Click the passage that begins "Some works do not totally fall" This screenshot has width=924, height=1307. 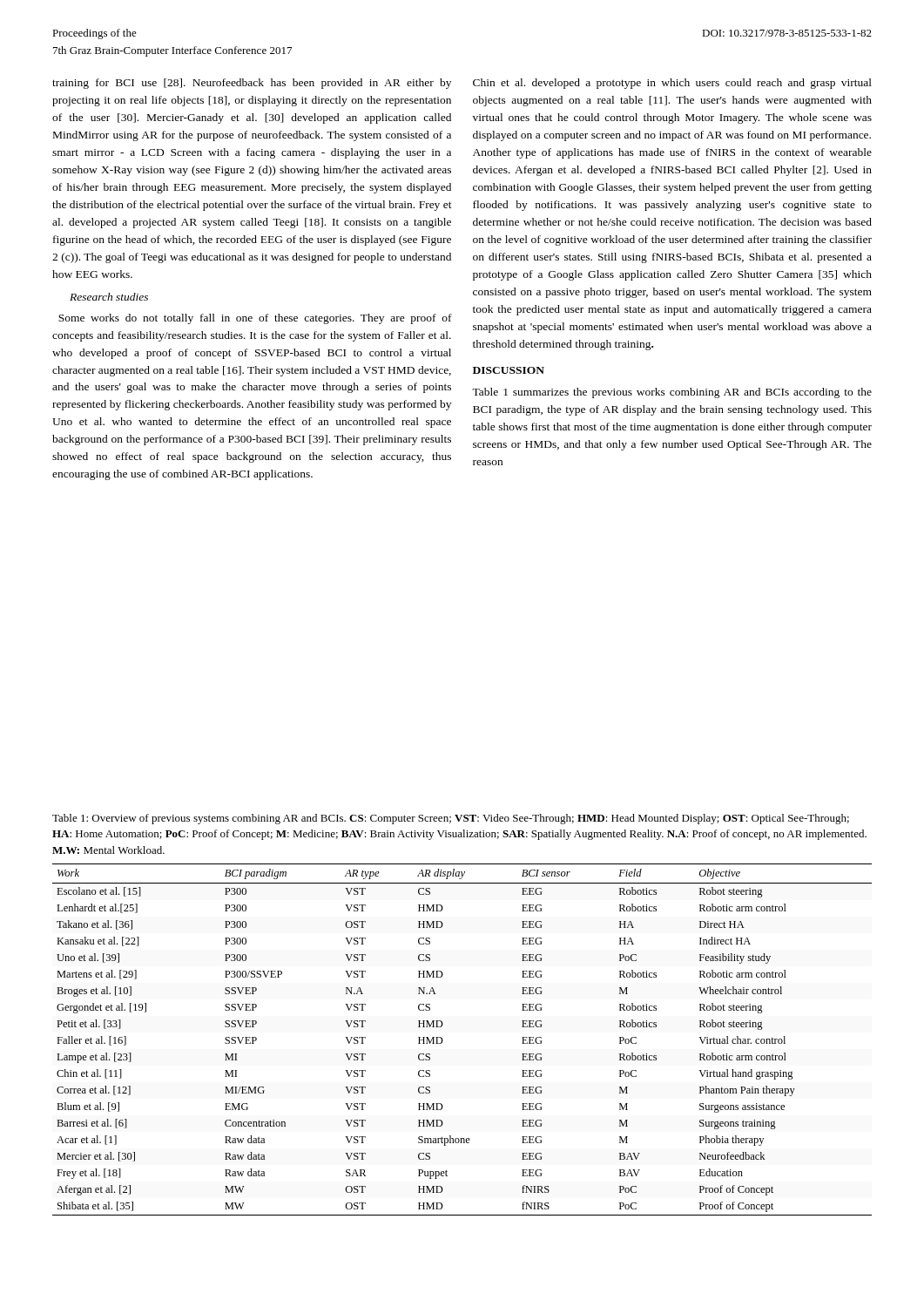pyautogui.click(x=252, y=396)
